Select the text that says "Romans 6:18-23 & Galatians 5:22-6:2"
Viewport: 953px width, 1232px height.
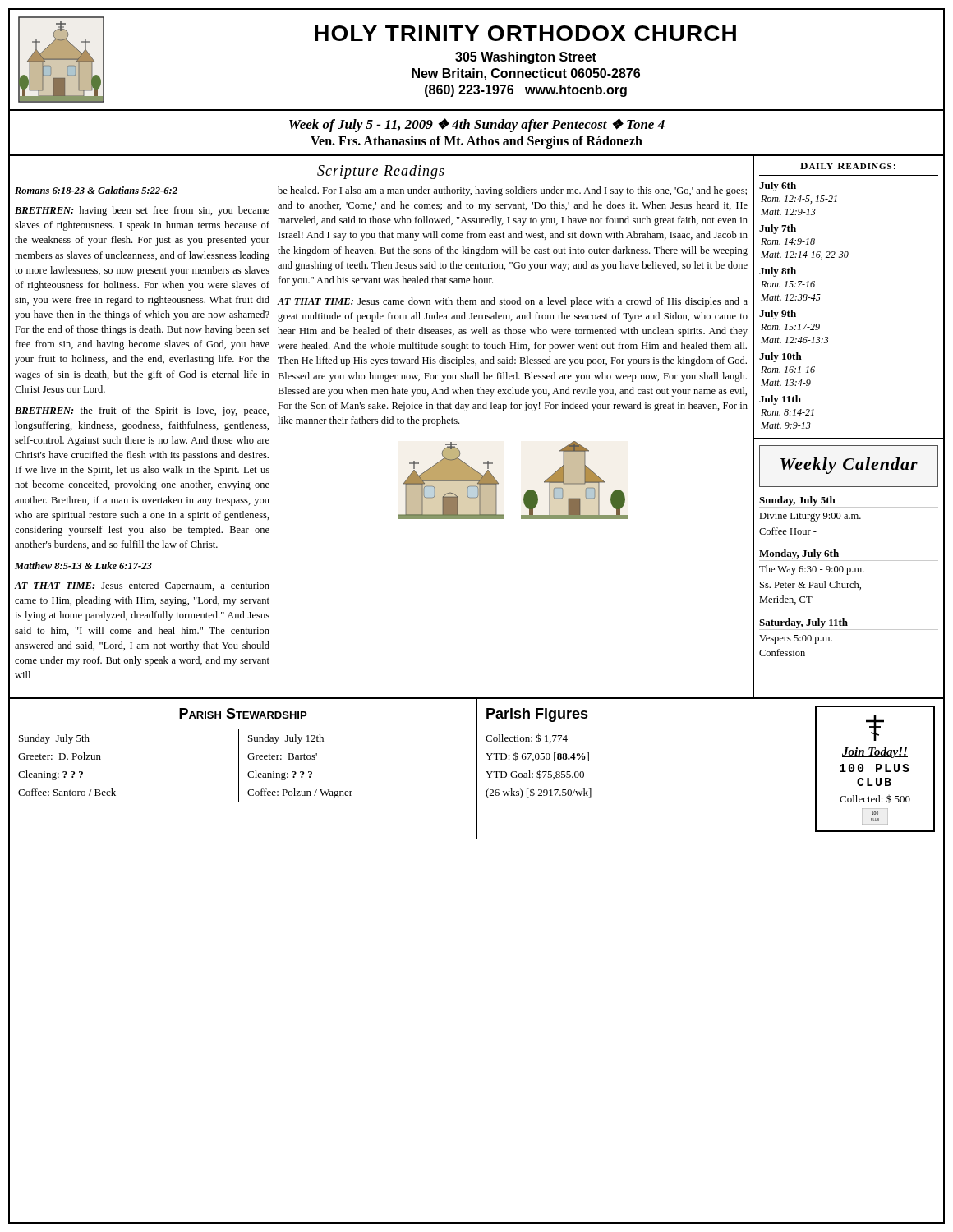96,191
